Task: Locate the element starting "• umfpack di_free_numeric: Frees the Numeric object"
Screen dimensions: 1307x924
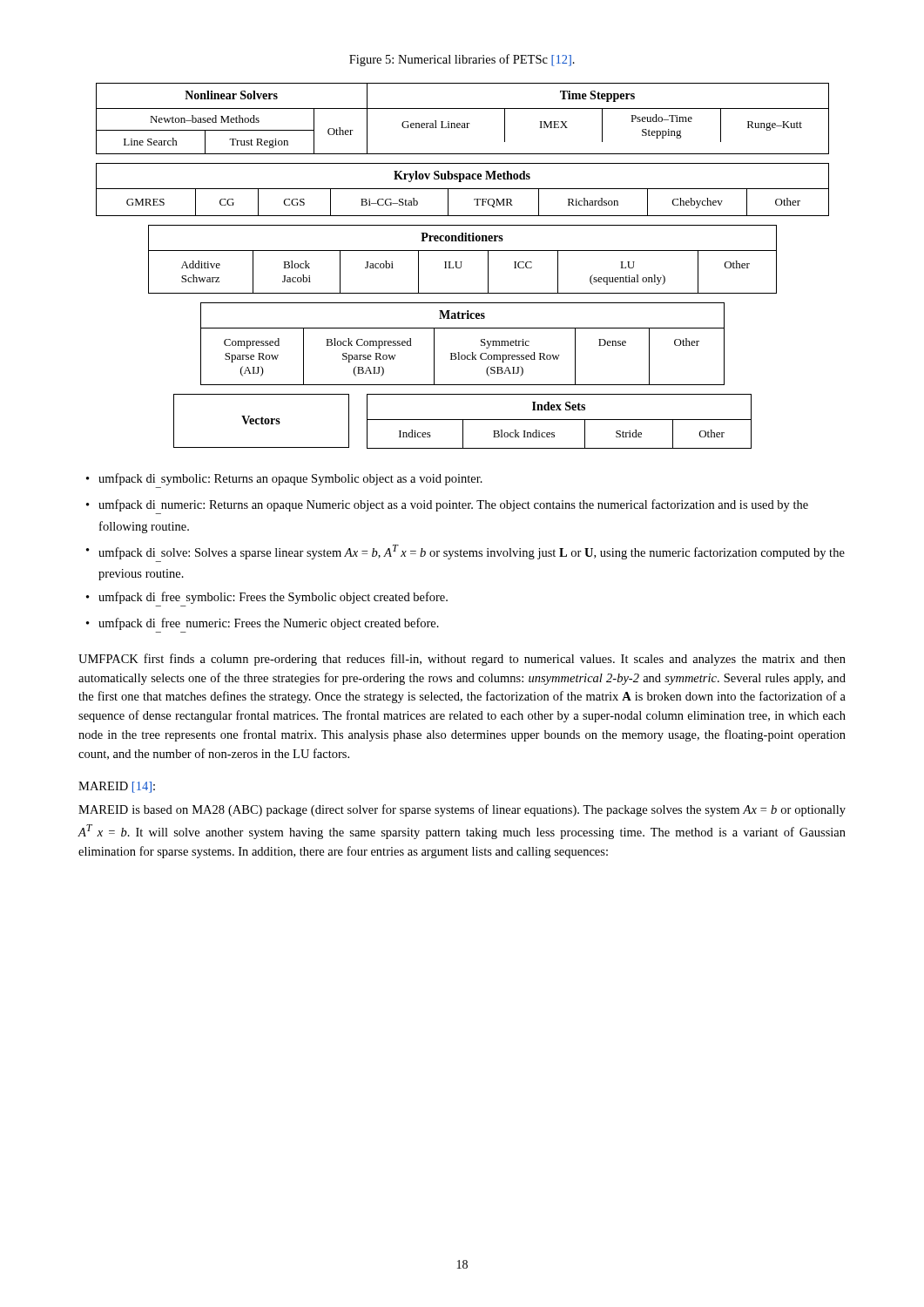Action: tap(262, 625)
